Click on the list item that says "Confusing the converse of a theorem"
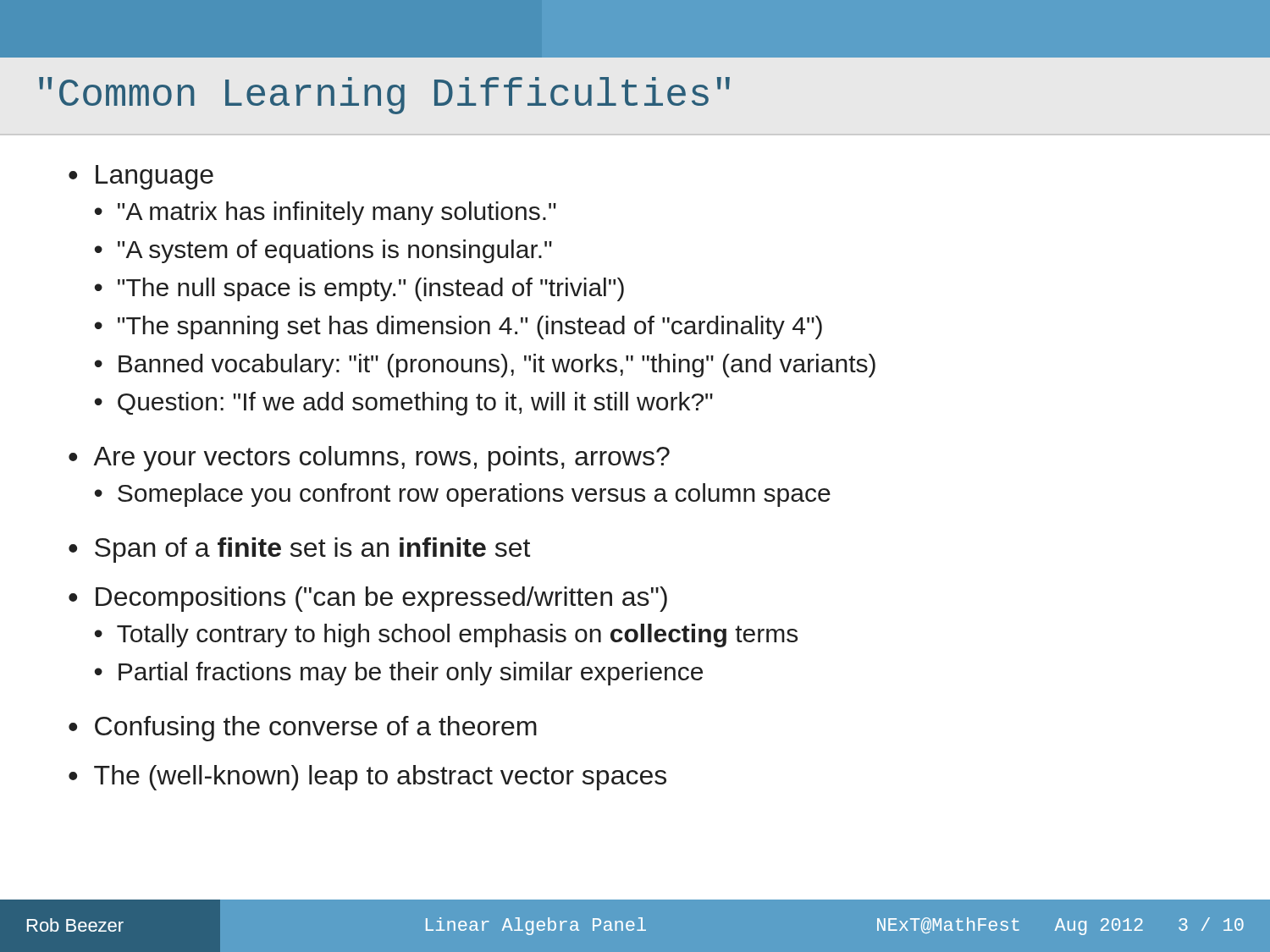The height and width of the screenshot is (952, 1270). click(316, 729)
